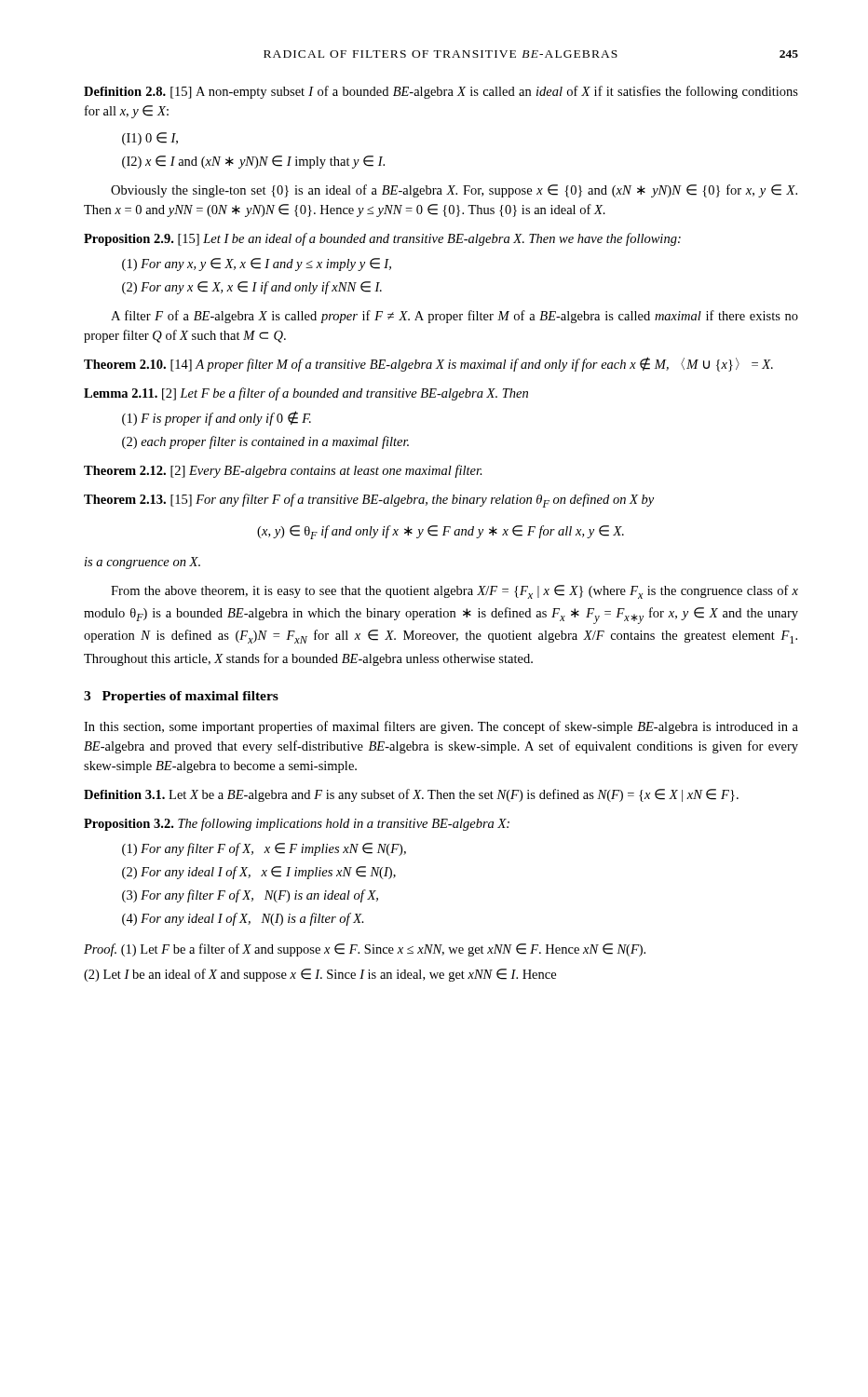Find the text block that says "Definition 2.8. [15] A non-empty subset"
The image size is (868, 1397).
pyautogui.click(x=441, y=101)
